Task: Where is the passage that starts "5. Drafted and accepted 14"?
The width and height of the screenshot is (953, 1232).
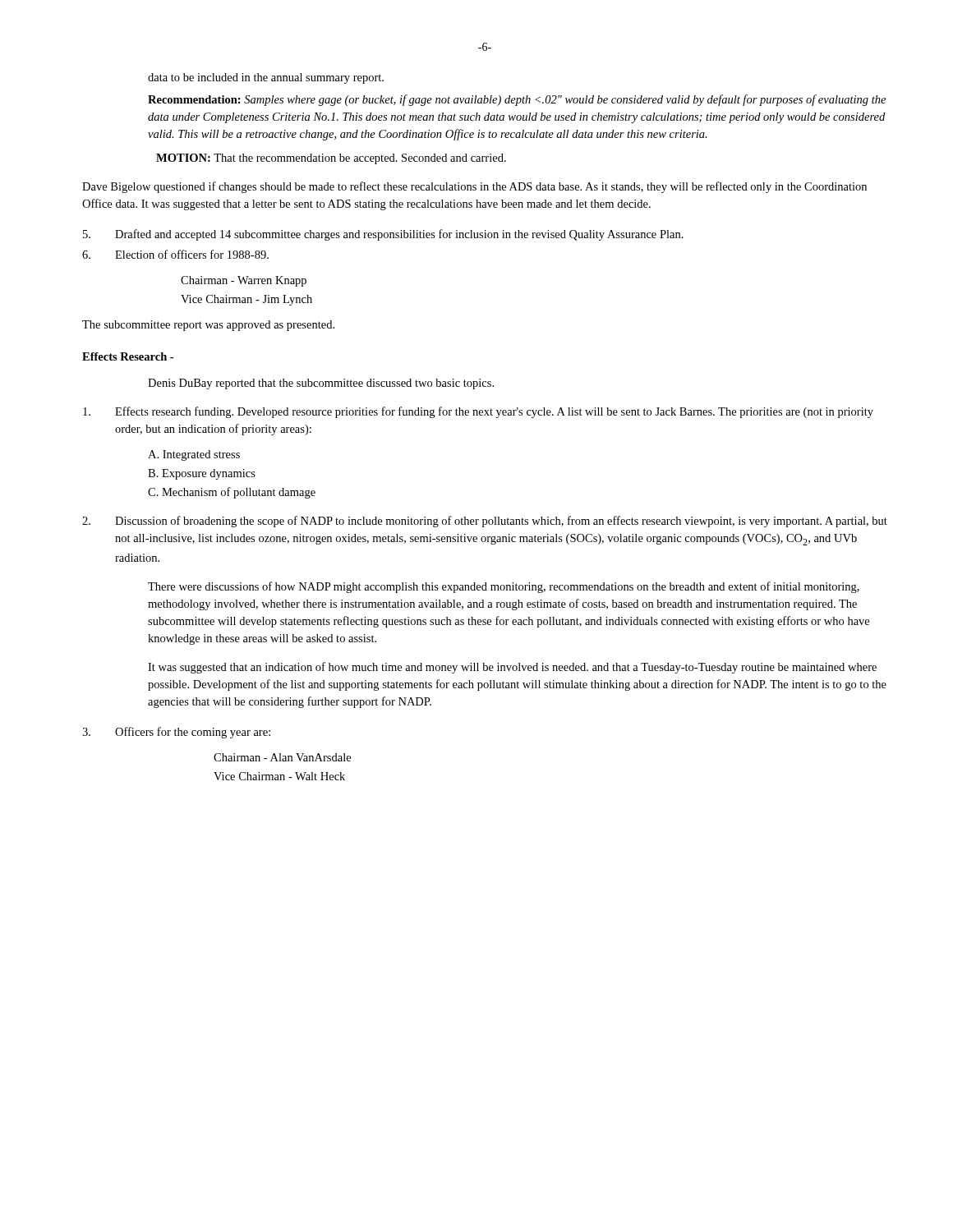Action: pos(485,235)
